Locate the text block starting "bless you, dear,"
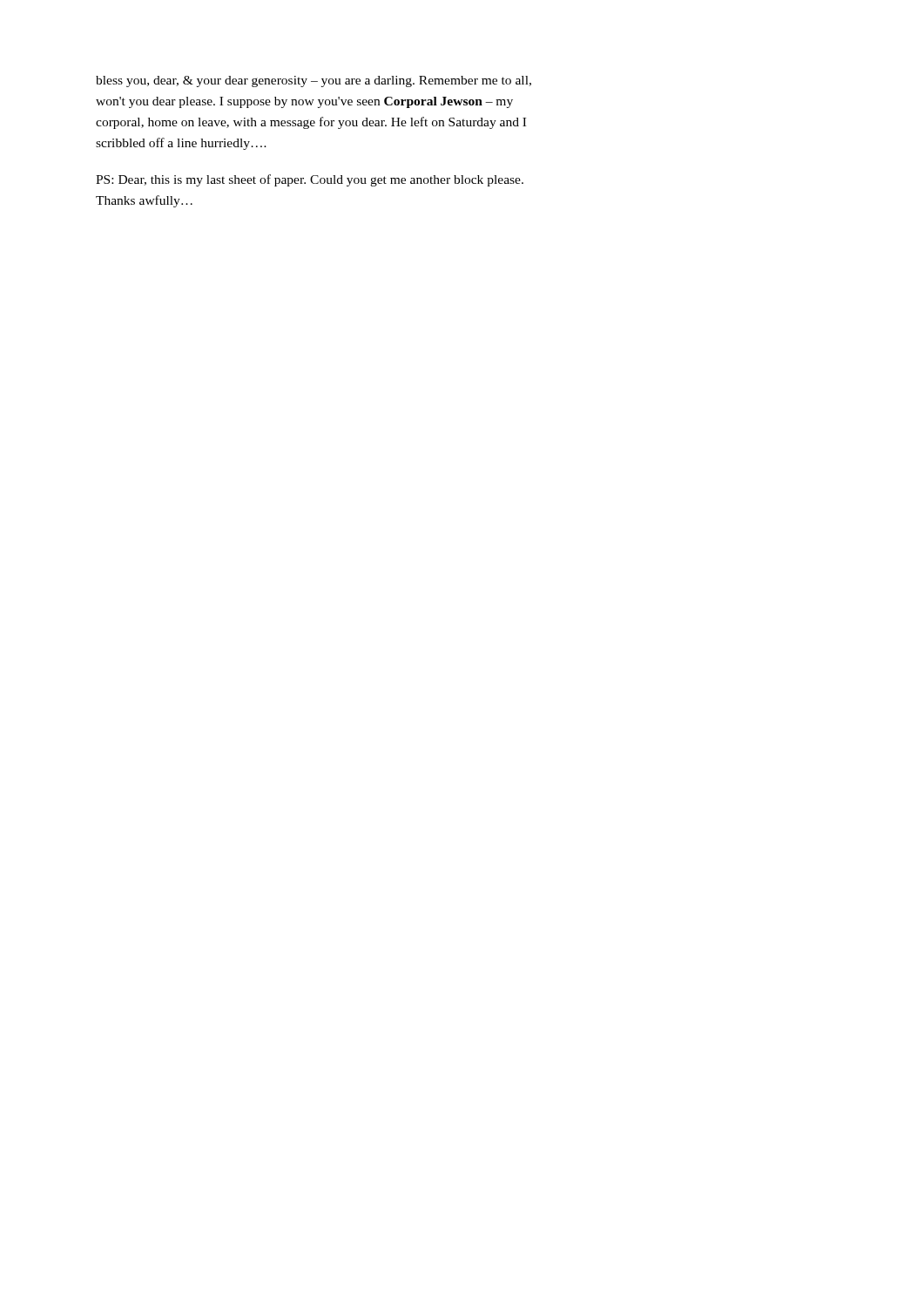This screenshot has width=924, height=1307. (314, 111)
